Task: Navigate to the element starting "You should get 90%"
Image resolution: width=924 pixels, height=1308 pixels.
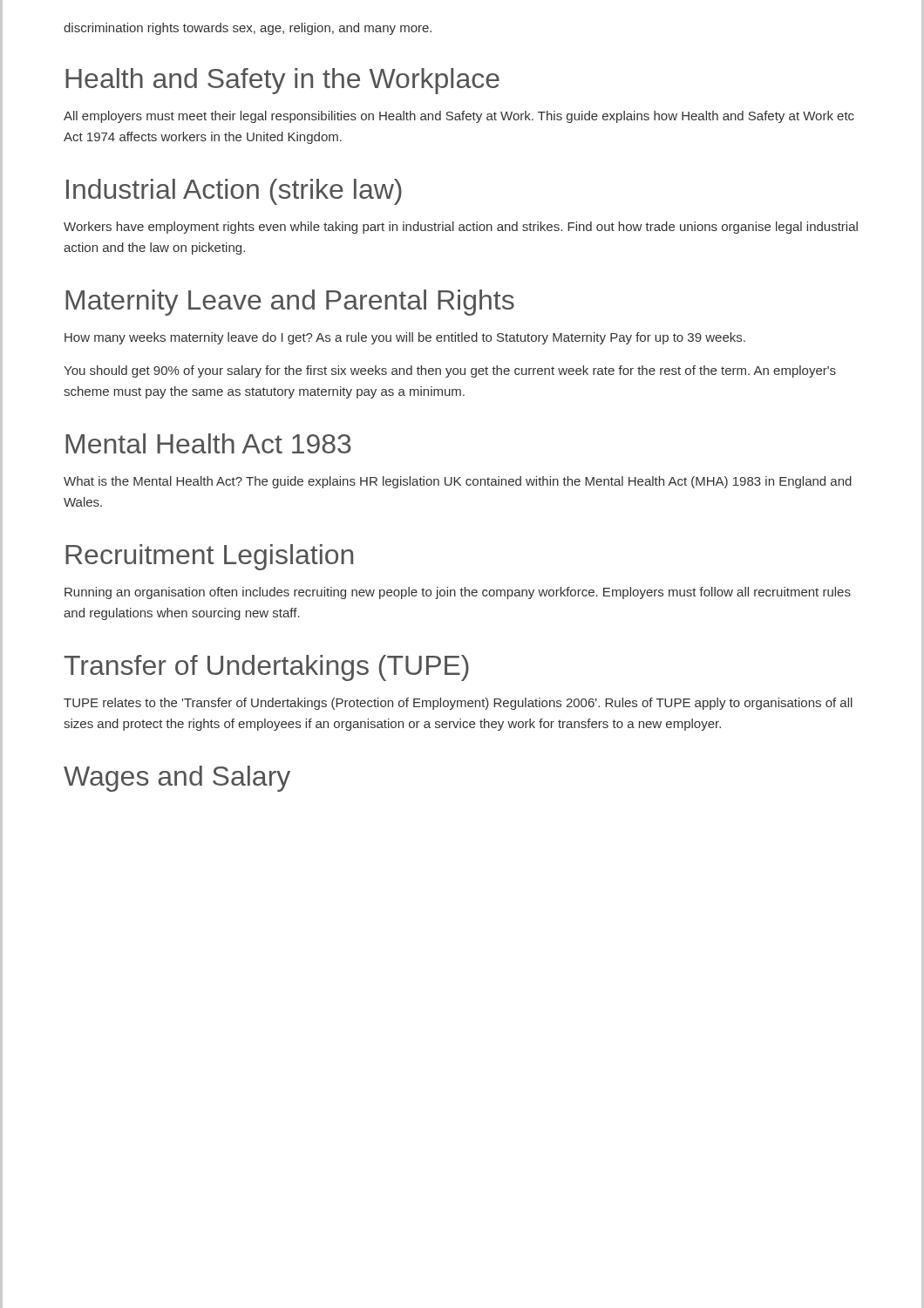Action: tap(450, 381)
